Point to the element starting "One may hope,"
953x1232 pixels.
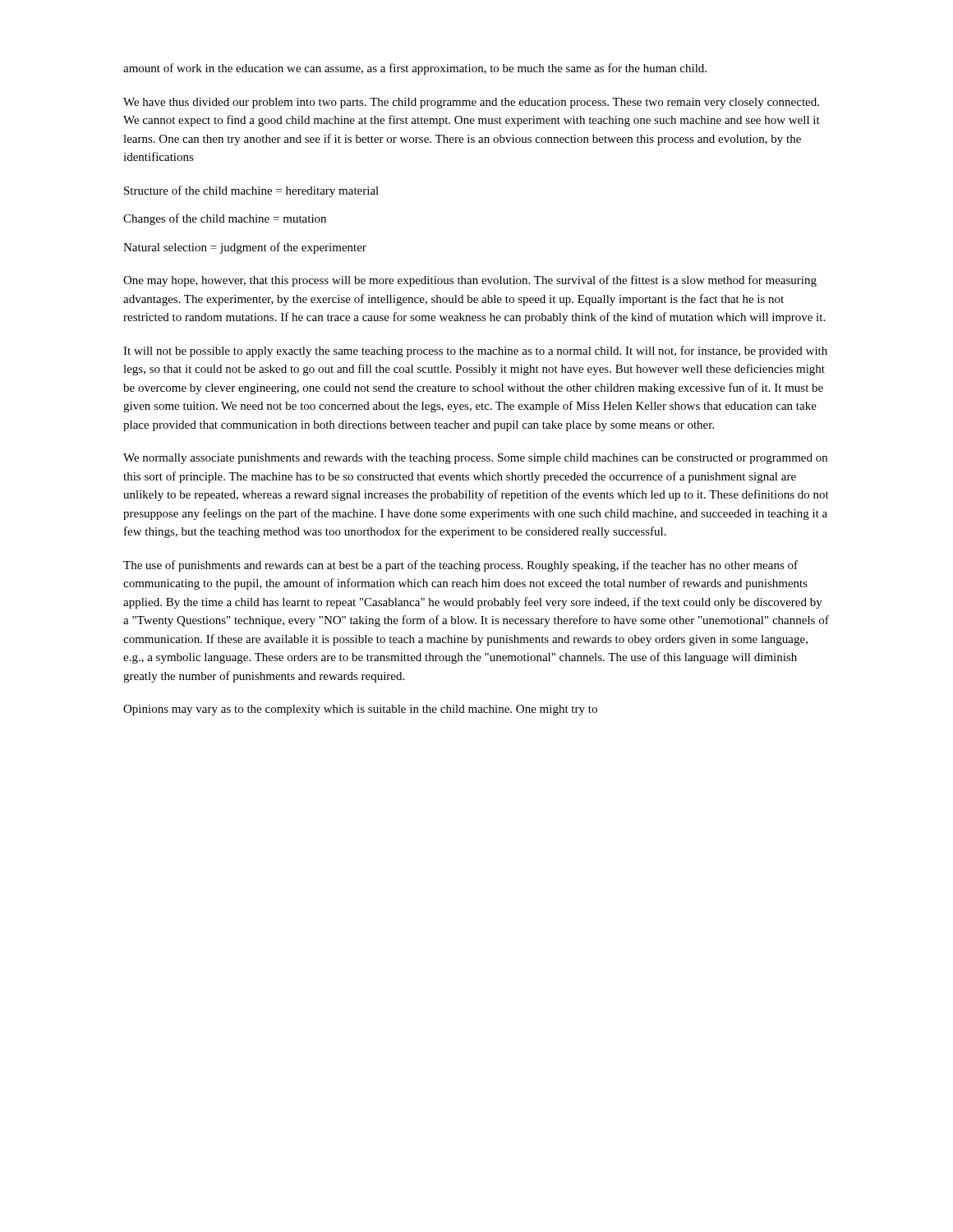click(474, 299)
